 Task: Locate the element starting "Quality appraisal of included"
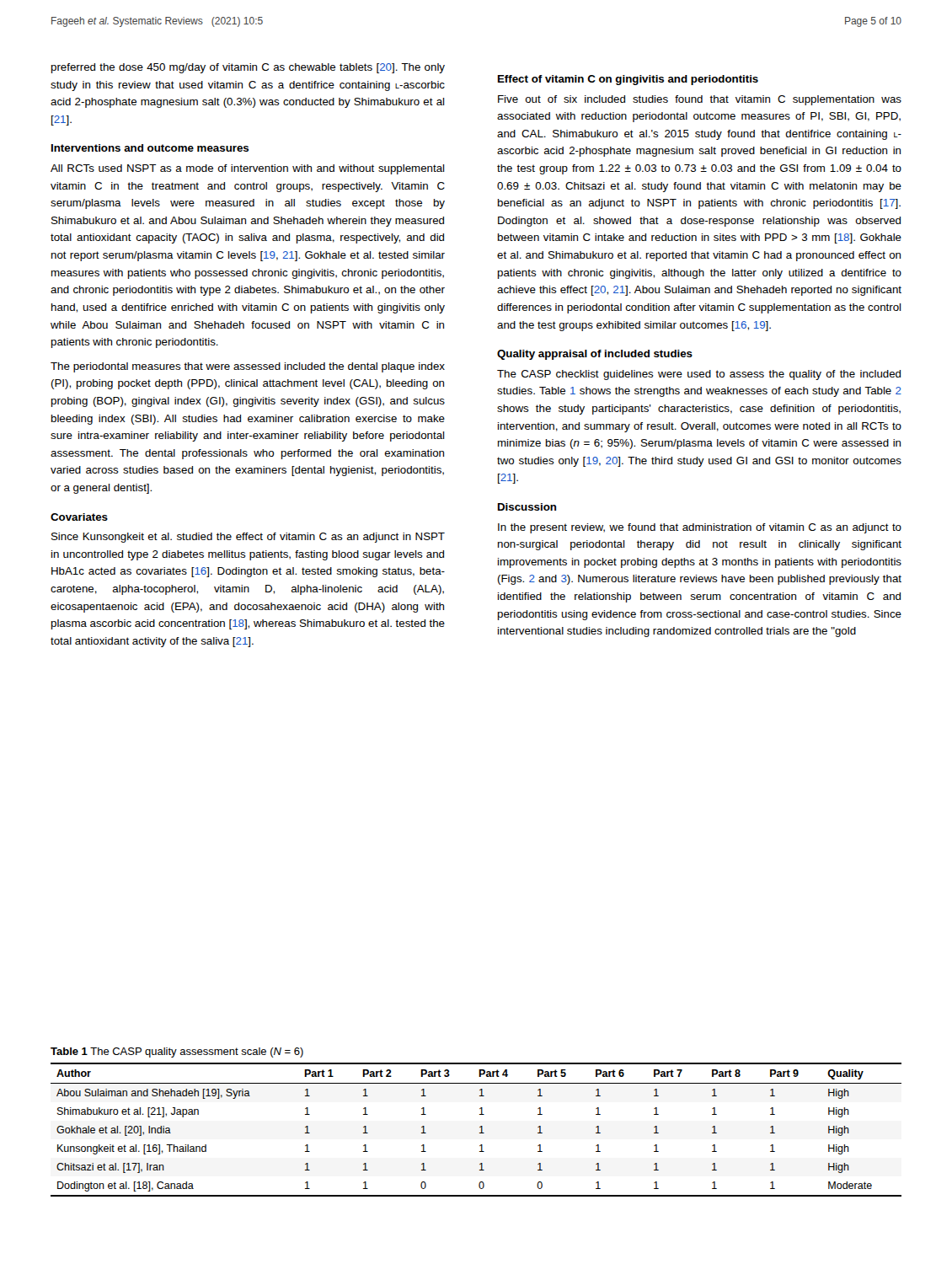595,354
